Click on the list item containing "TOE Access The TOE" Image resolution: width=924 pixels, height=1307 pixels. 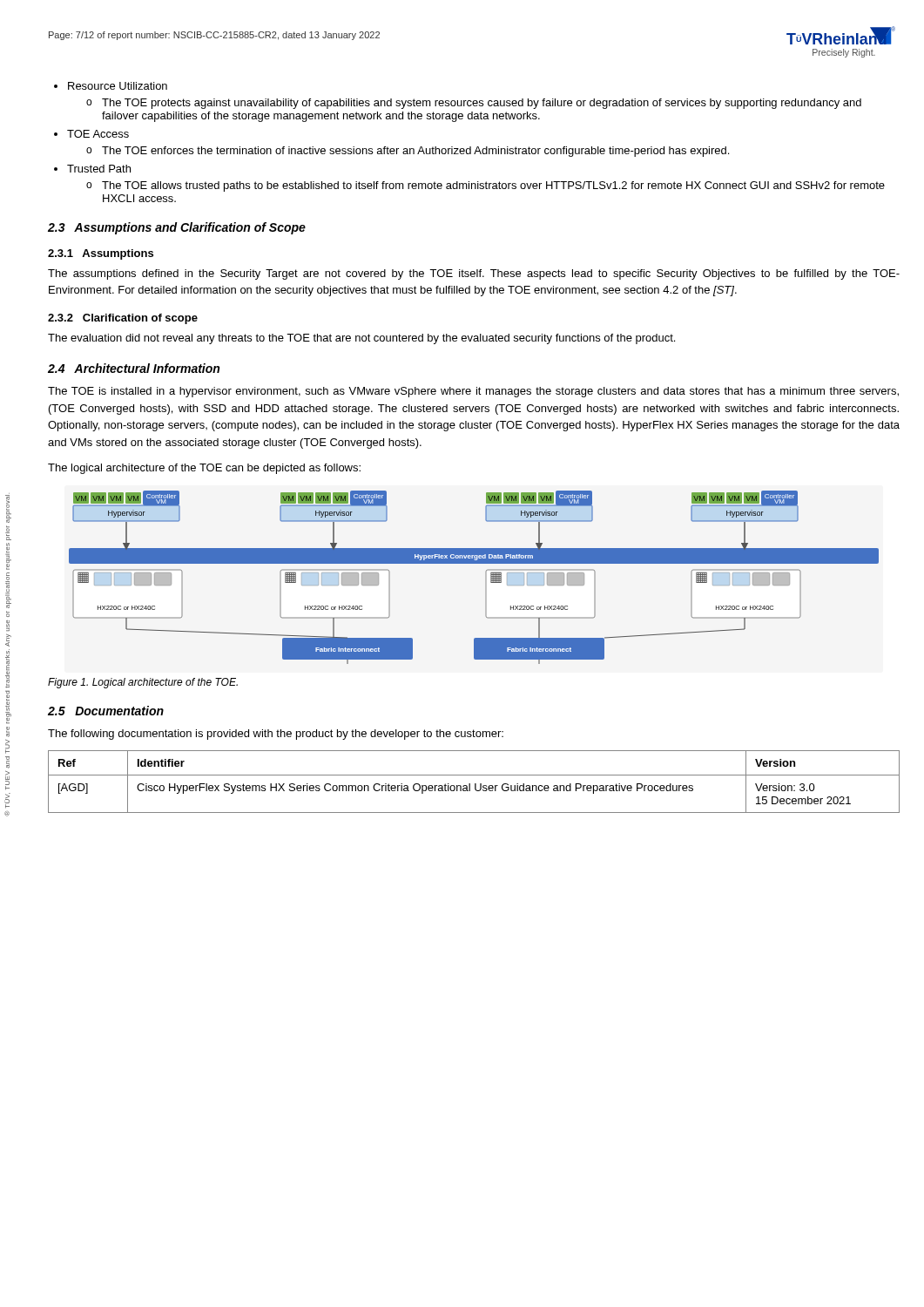tap(483, 142)
